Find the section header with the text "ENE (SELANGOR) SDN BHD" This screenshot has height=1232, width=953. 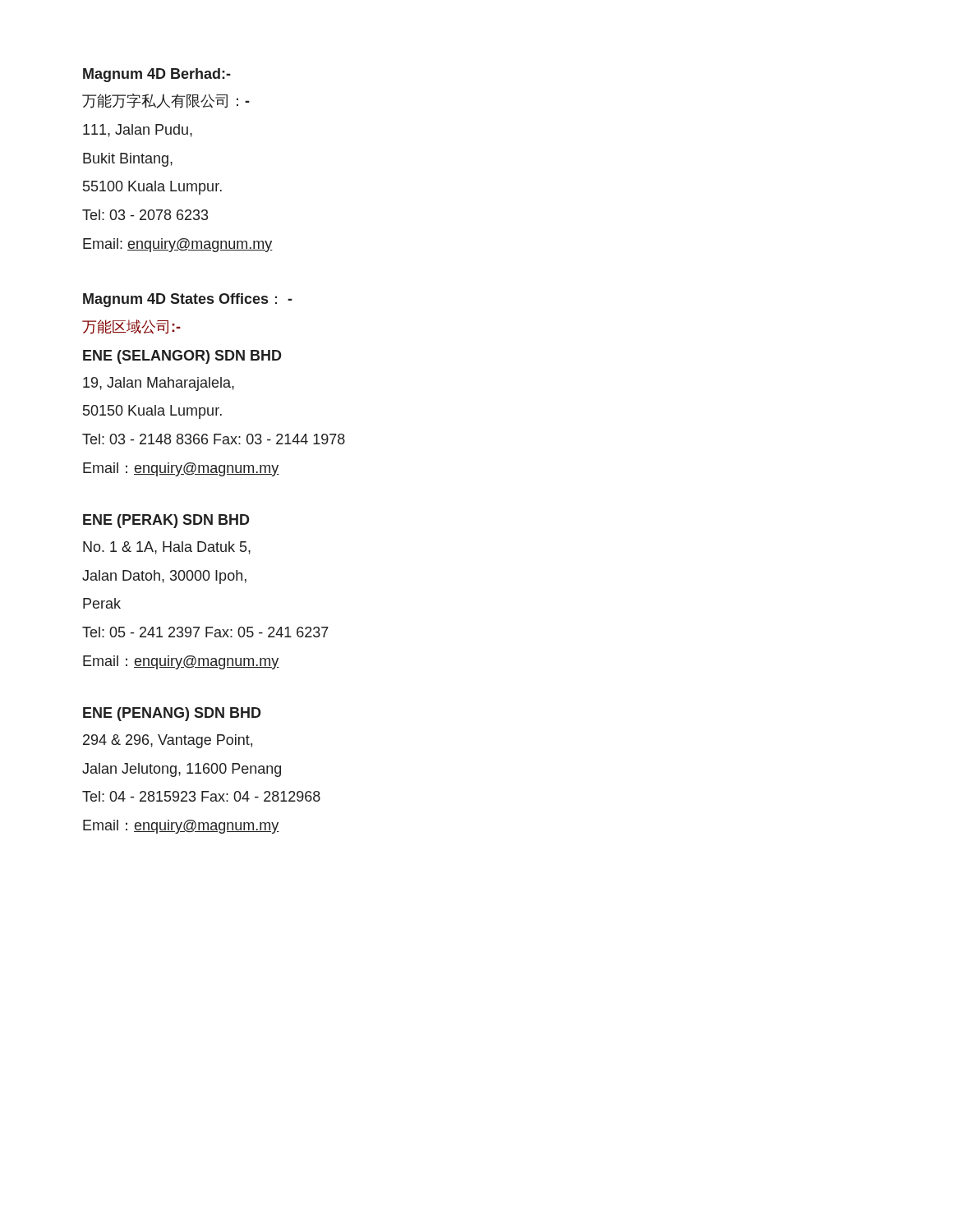point(182,355)
